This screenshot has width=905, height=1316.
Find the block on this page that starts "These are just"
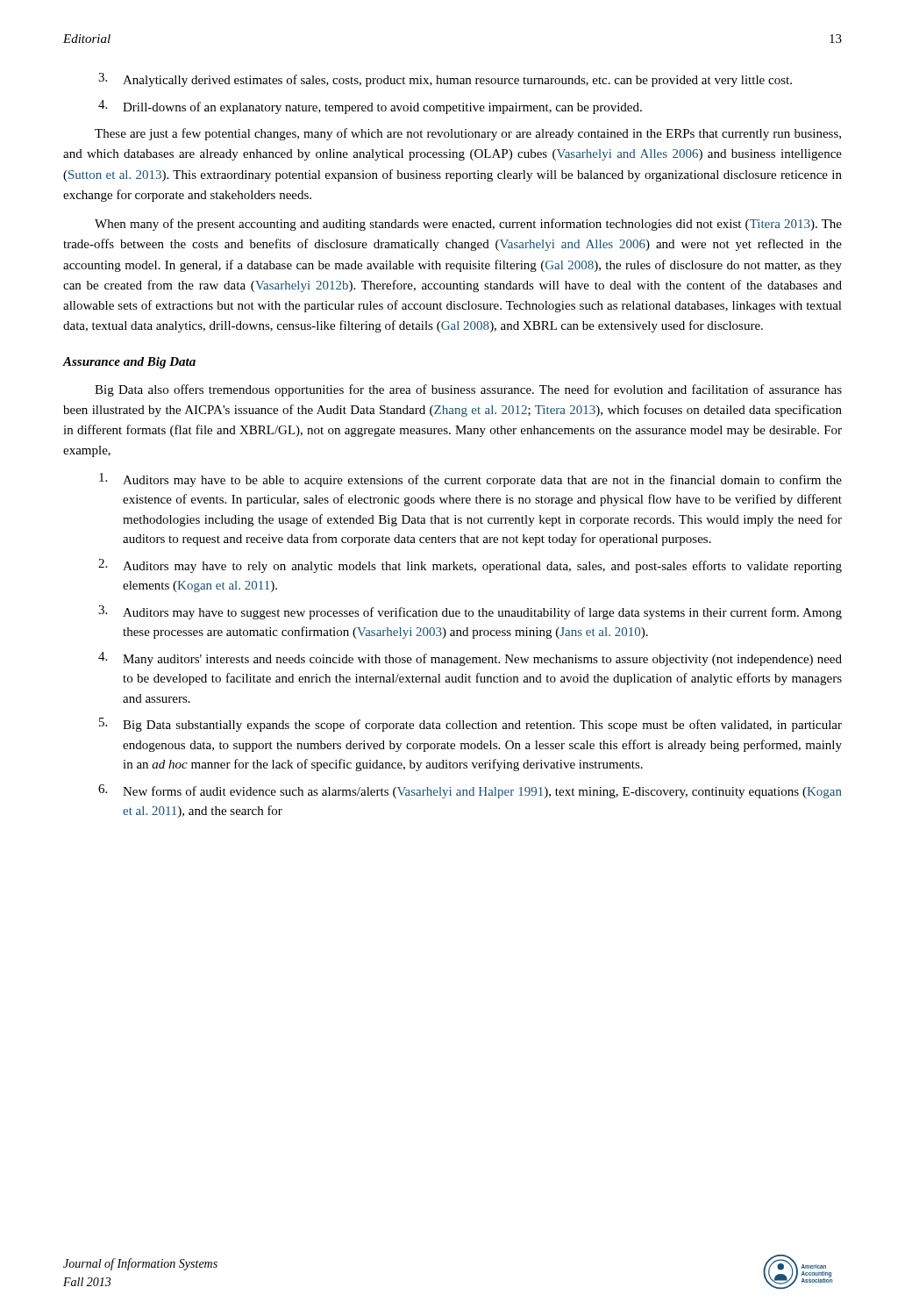(452, 164)
